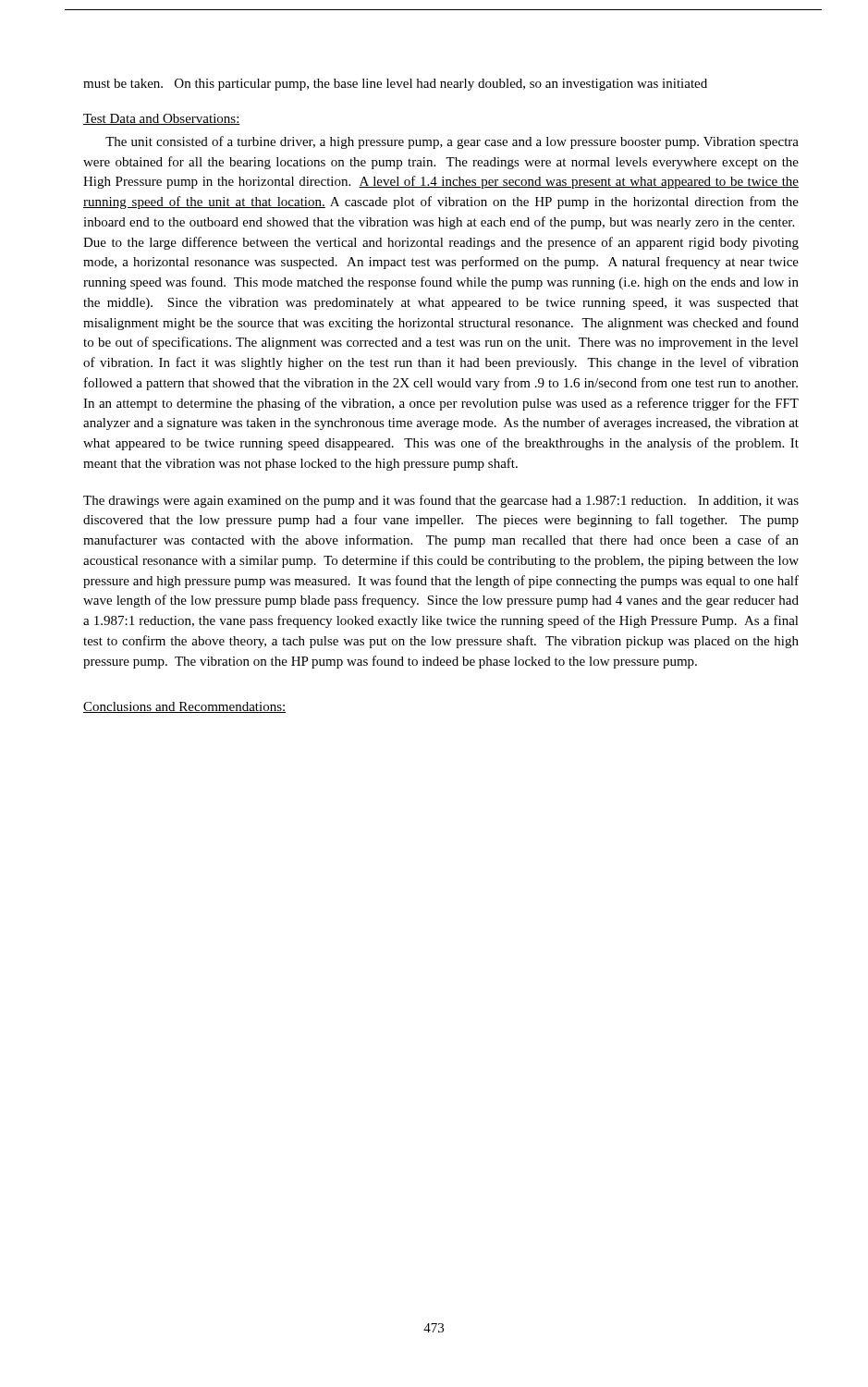Viewport: 868px width, 1387px height.
Task: Click on the passage starting "The drawings were again examined on the pump"
Action: (441, 580)
